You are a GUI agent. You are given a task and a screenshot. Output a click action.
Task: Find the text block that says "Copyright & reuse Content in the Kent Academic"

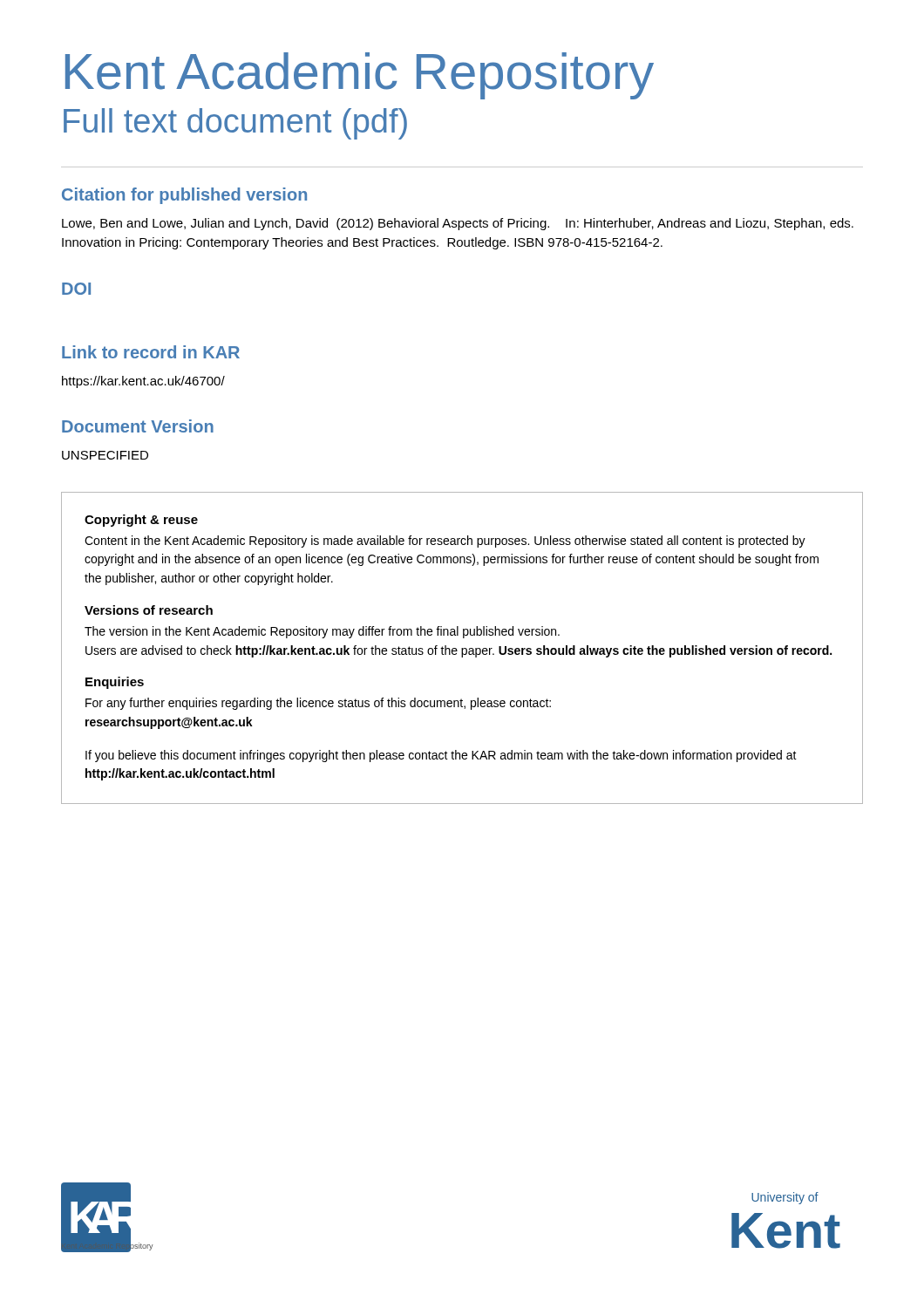pyautogui.click(x=462, y=648)
